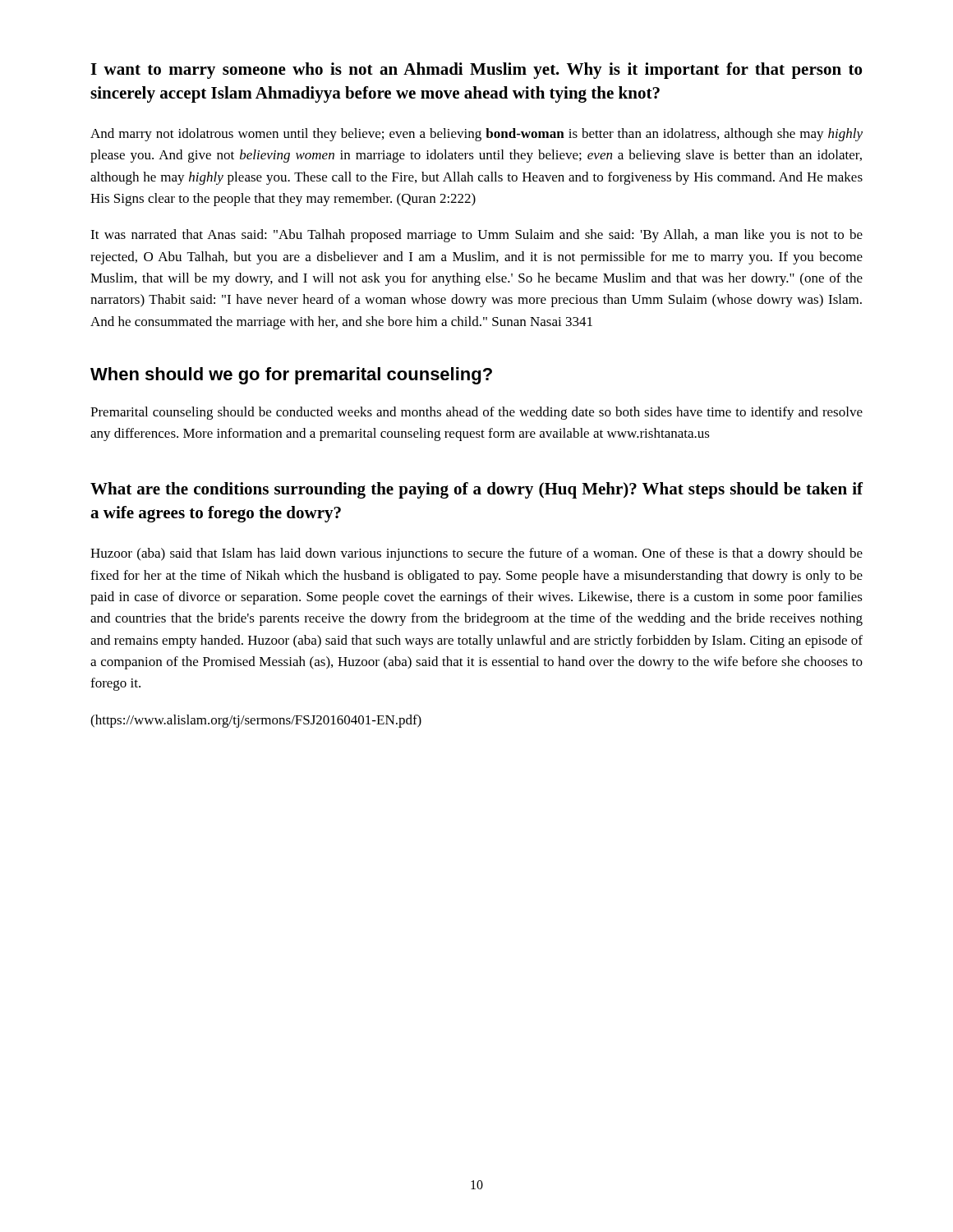
Task: Select the section header containing "I want to marry someone"
Action: tap(476, 81)
